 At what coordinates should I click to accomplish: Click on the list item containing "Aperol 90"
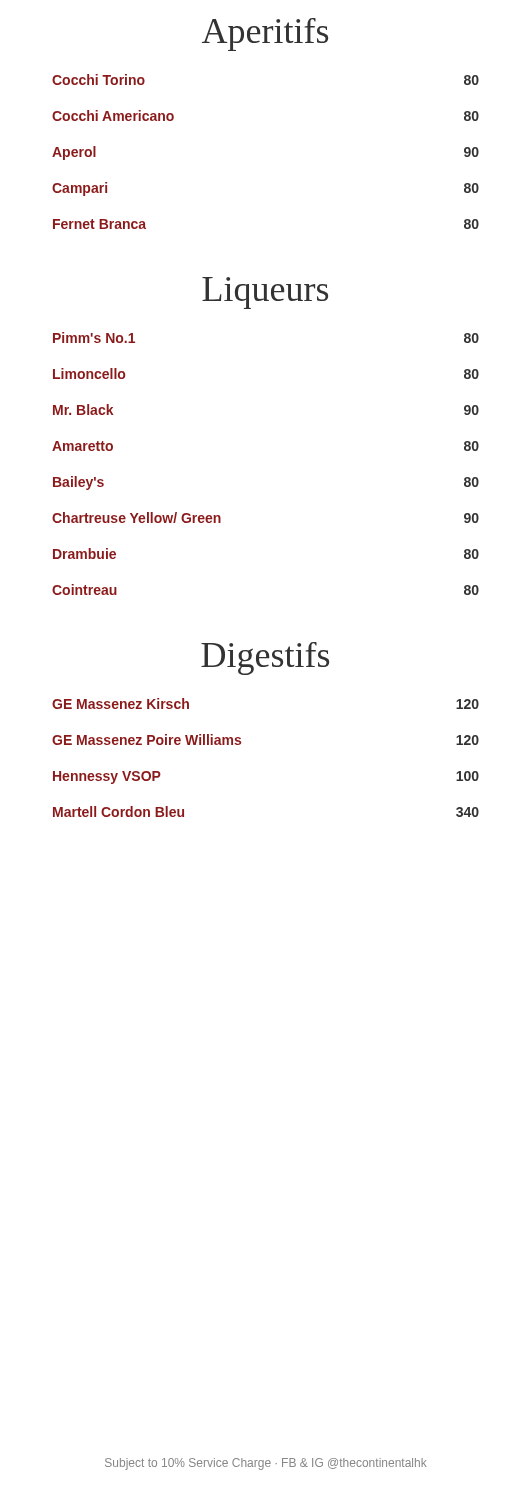click(74, 152)
